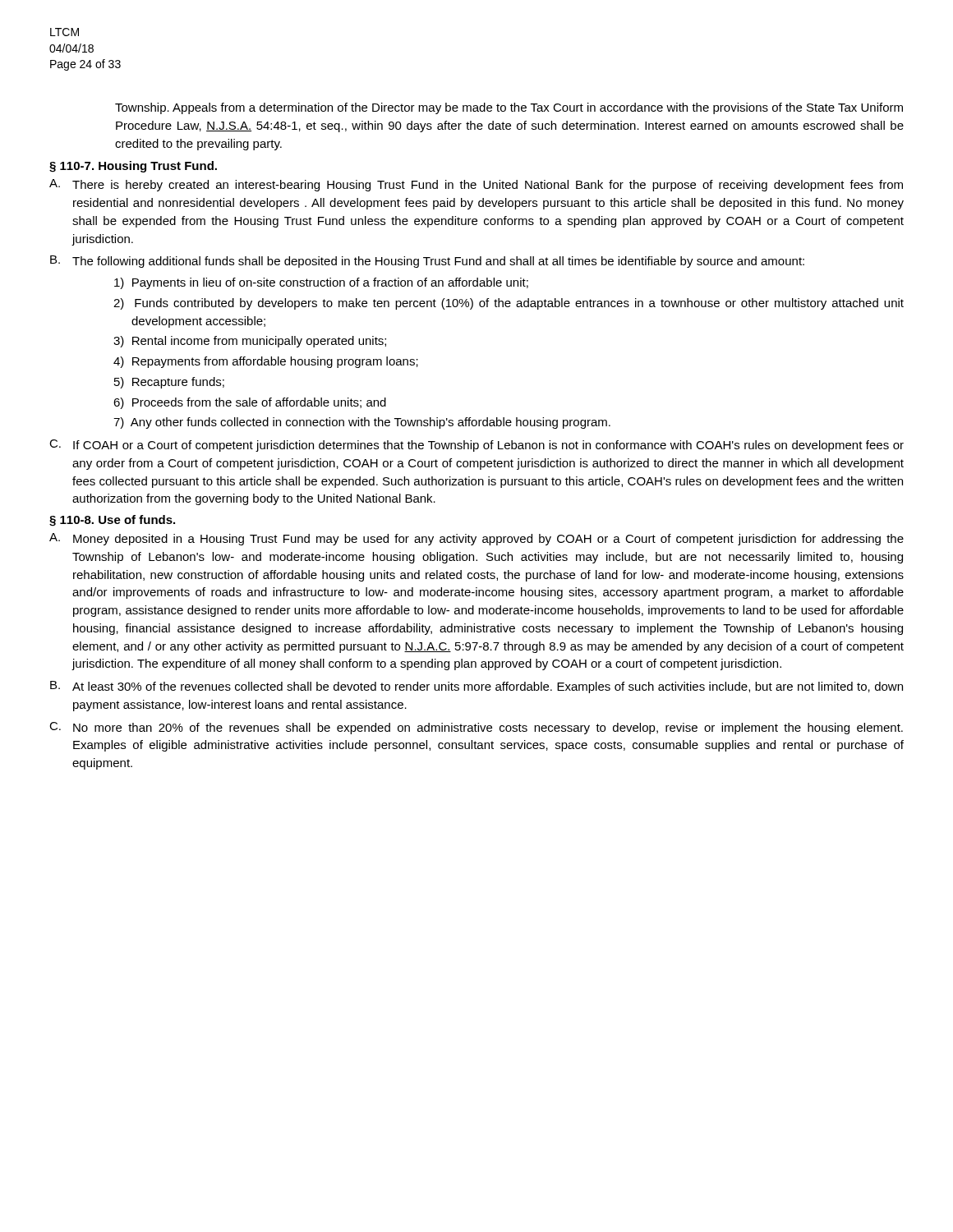Screen dimensions: 1232x953
Task: Select the block starting "B. The following additional funds shall be deposited"
Action: click(476, 261)
